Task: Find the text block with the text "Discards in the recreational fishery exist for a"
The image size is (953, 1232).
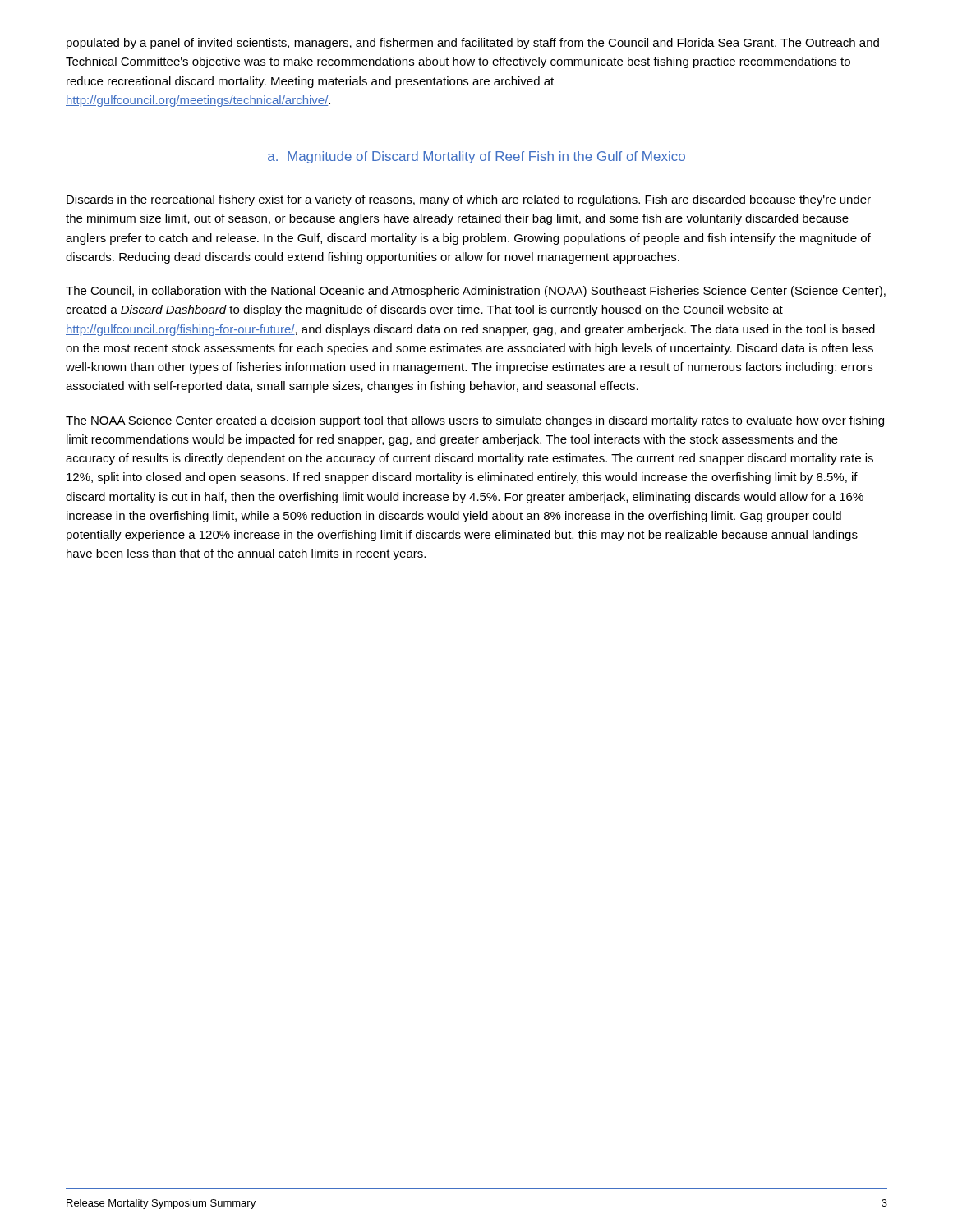Action: (468, 228)
